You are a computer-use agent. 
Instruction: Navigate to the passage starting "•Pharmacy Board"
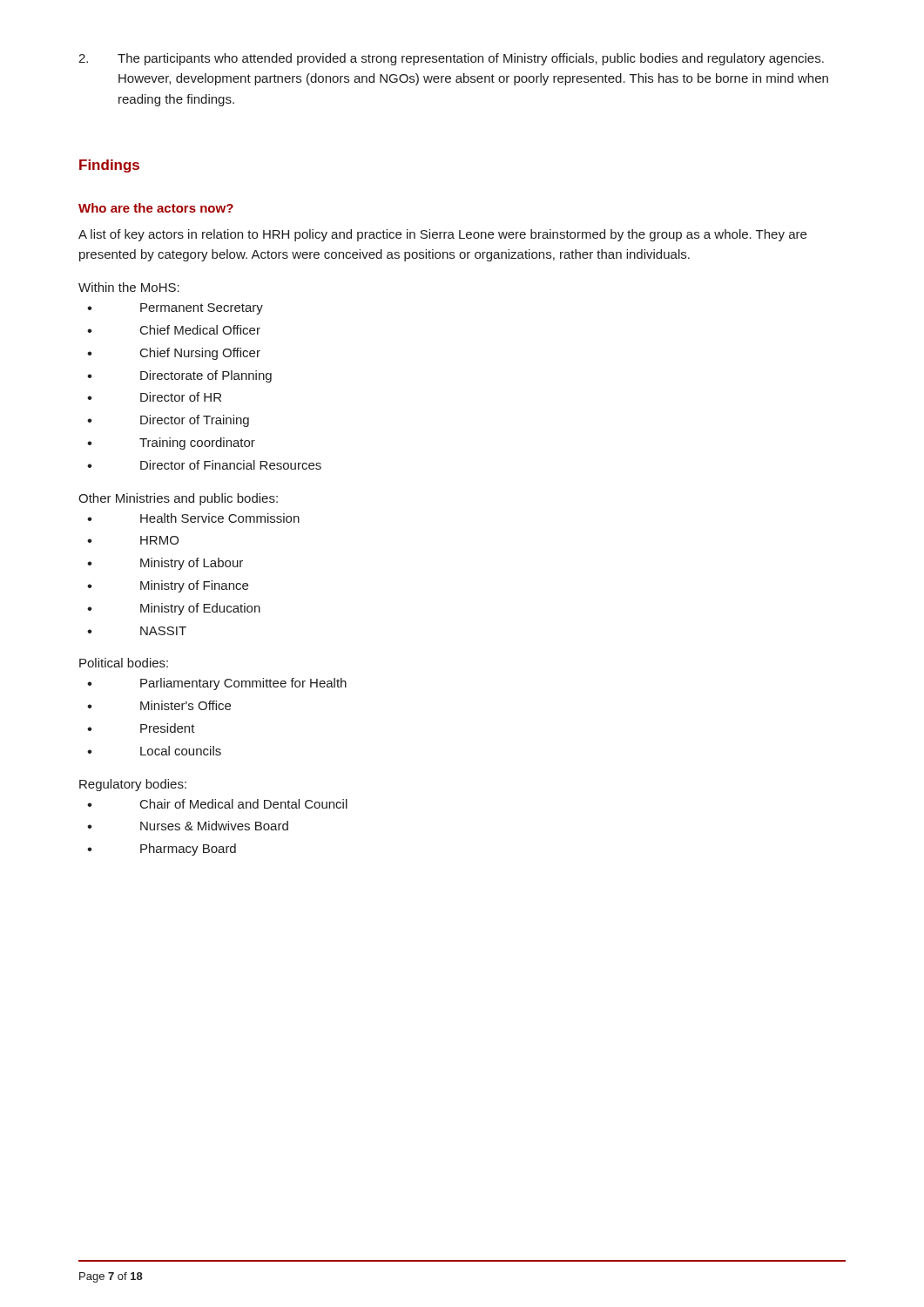157,850
